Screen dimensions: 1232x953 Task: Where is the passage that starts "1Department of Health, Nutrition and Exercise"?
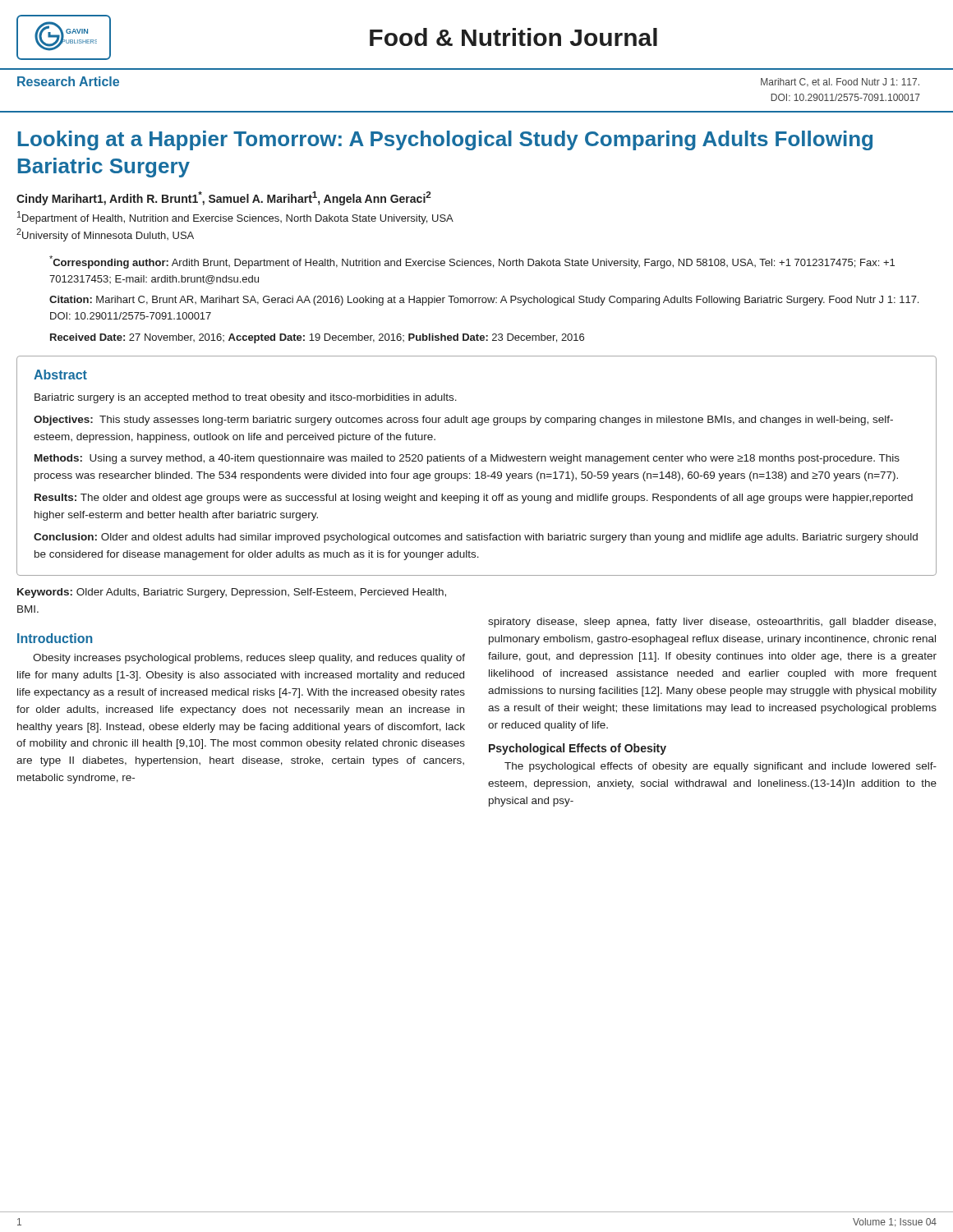pos(235,217)
